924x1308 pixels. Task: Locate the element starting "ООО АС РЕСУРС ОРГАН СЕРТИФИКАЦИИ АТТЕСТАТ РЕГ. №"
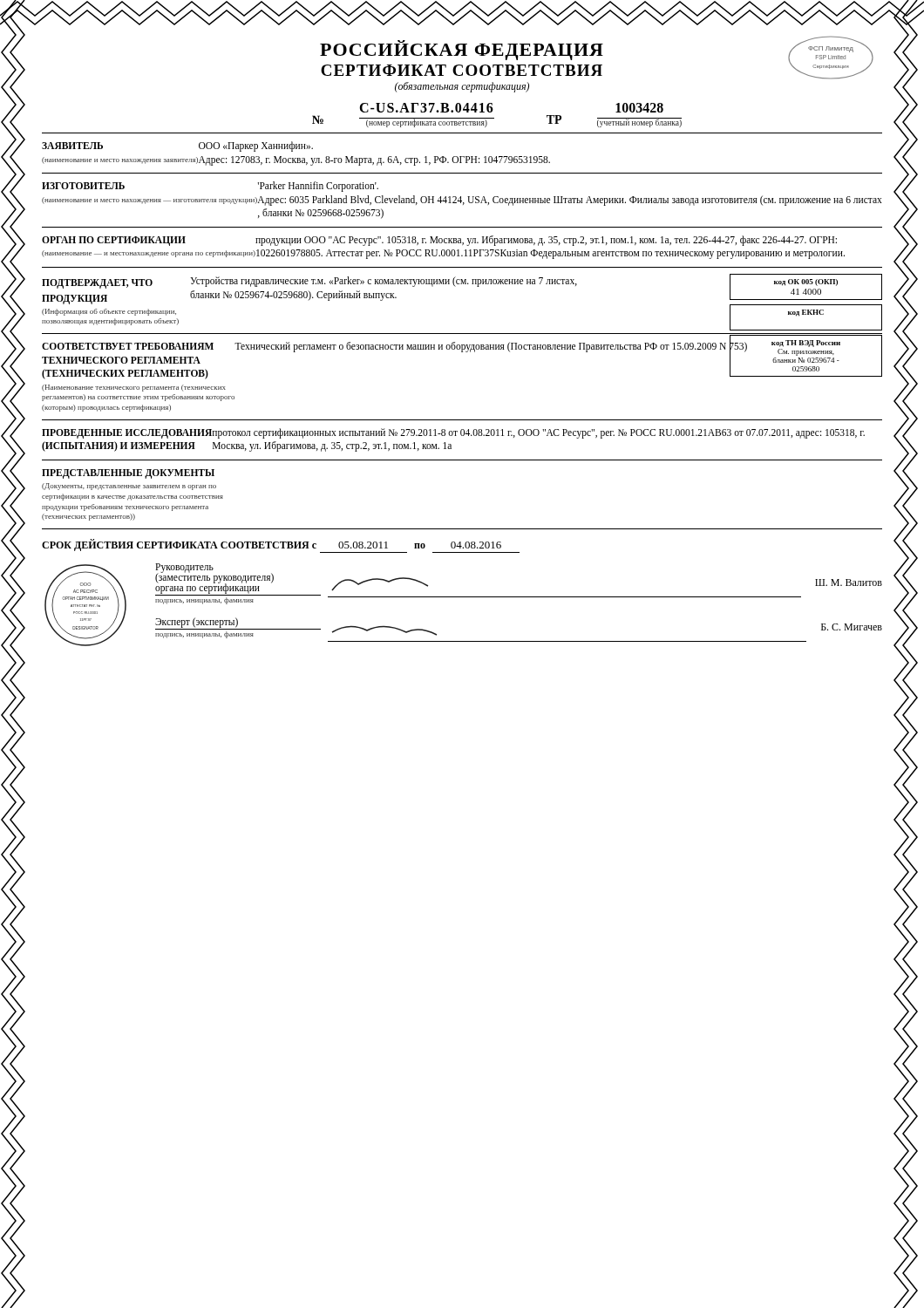[x=462, y=606]
